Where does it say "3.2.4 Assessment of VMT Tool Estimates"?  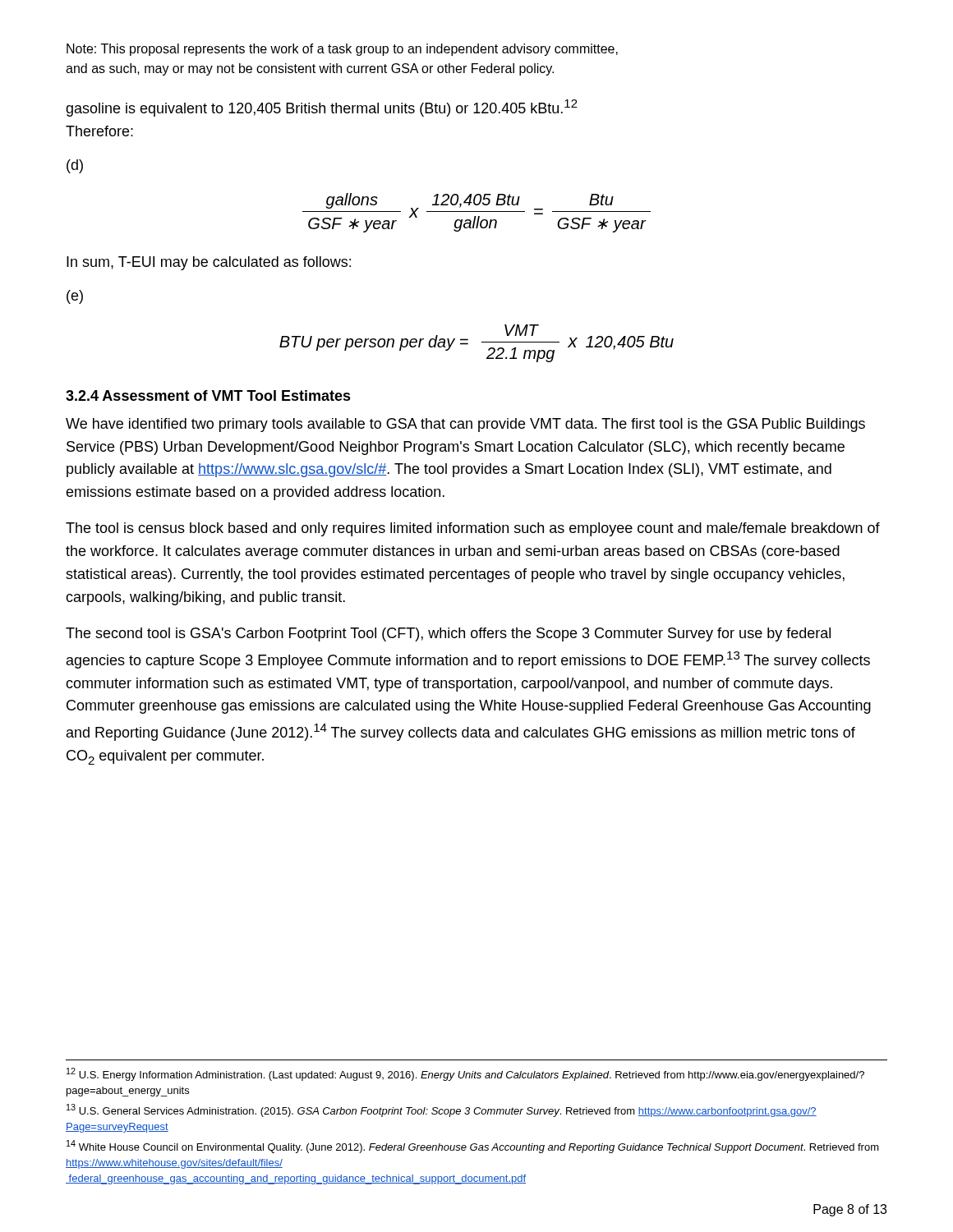pyautogui.click(x=208, y=396)
